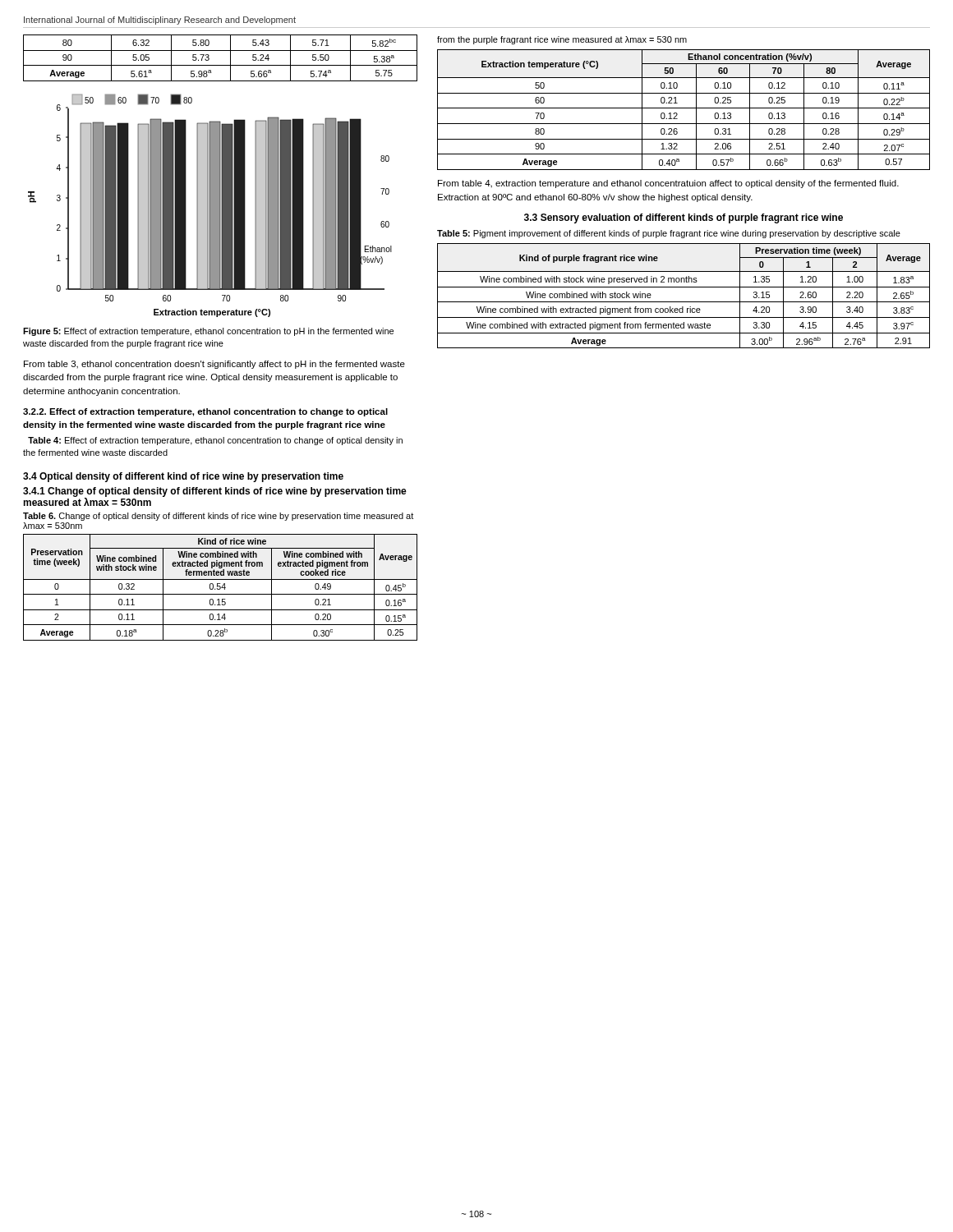Find the caption containing "Table 5: Pigment improvement"
The height and width of the screenshot is (1232, 953).
(x=669, y=233)
